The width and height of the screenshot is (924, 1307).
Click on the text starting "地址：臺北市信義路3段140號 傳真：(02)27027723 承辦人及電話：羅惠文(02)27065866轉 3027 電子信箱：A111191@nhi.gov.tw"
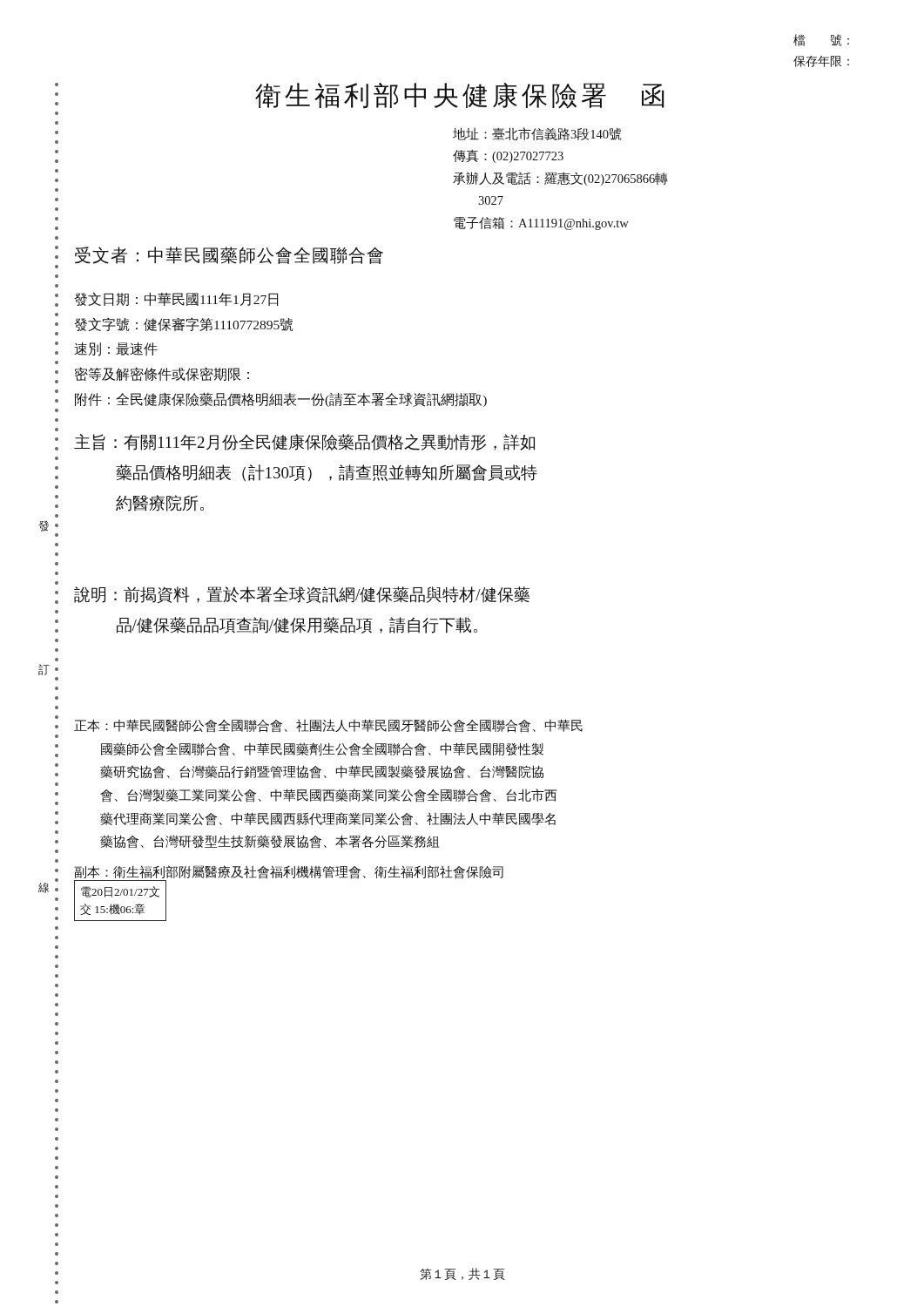click(560, 178)
